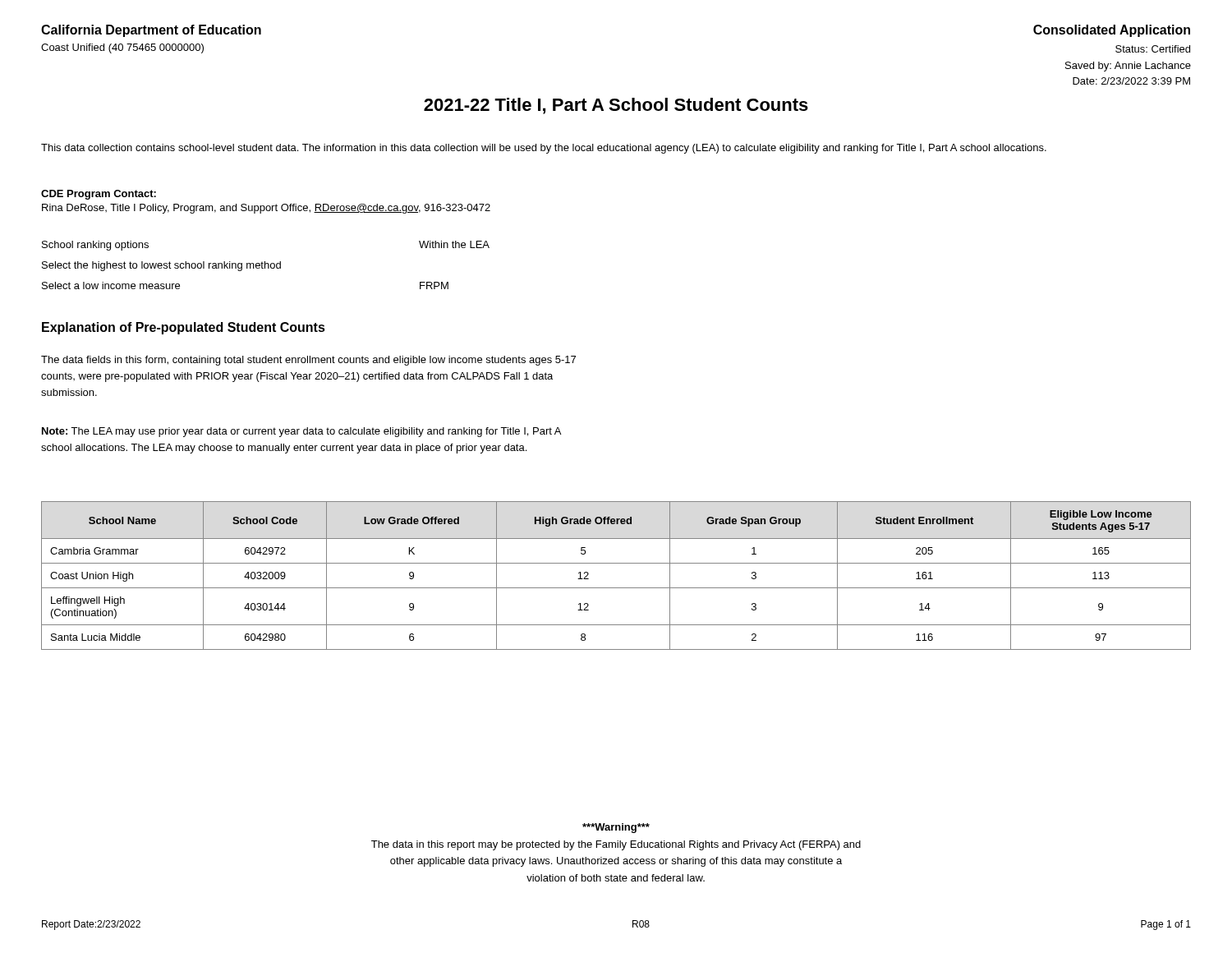Locate the table with the text "High Grade Offered"
This screenshot has width=1232, height=953.
[616, 576]
